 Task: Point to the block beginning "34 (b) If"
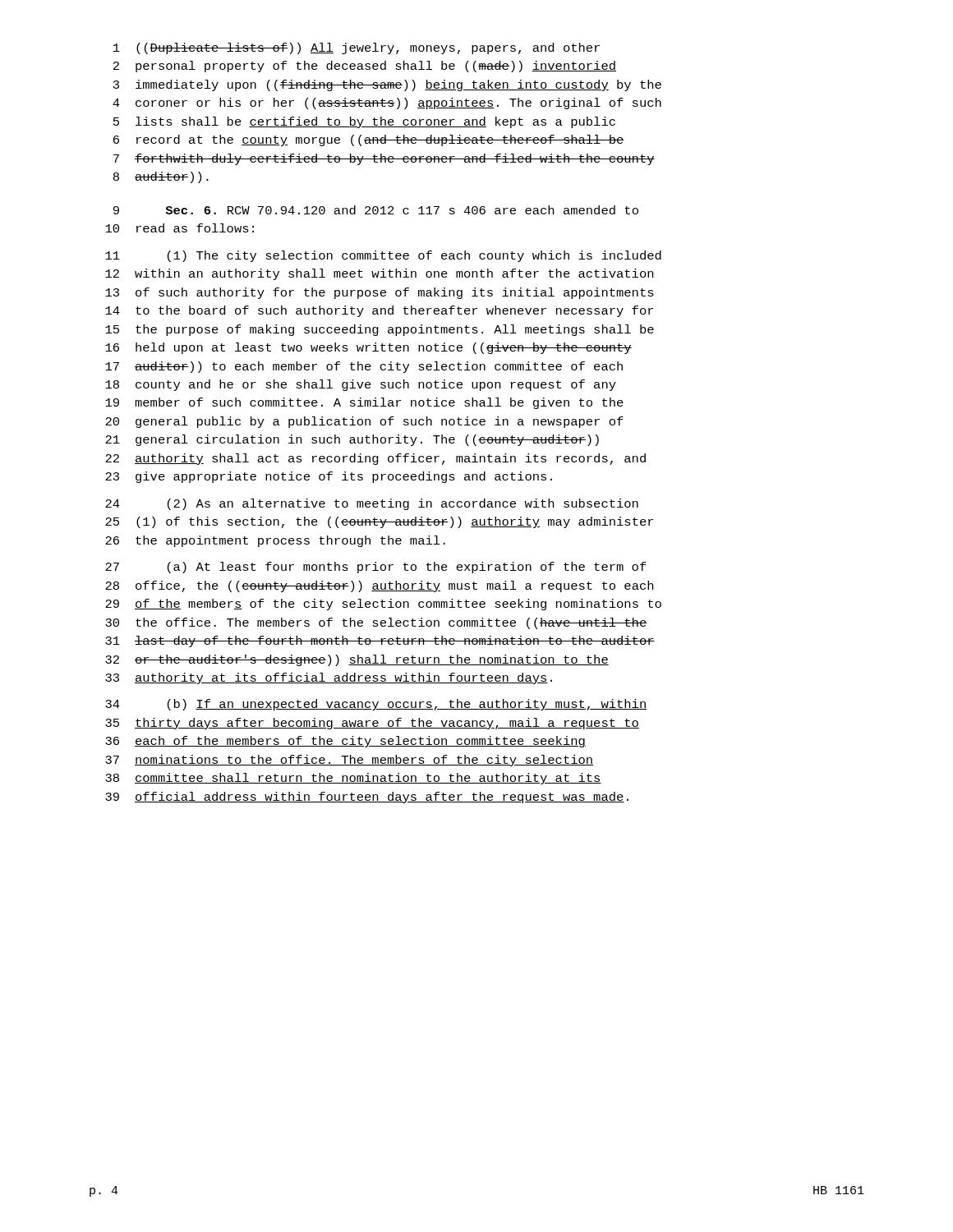tap(476, 705)
